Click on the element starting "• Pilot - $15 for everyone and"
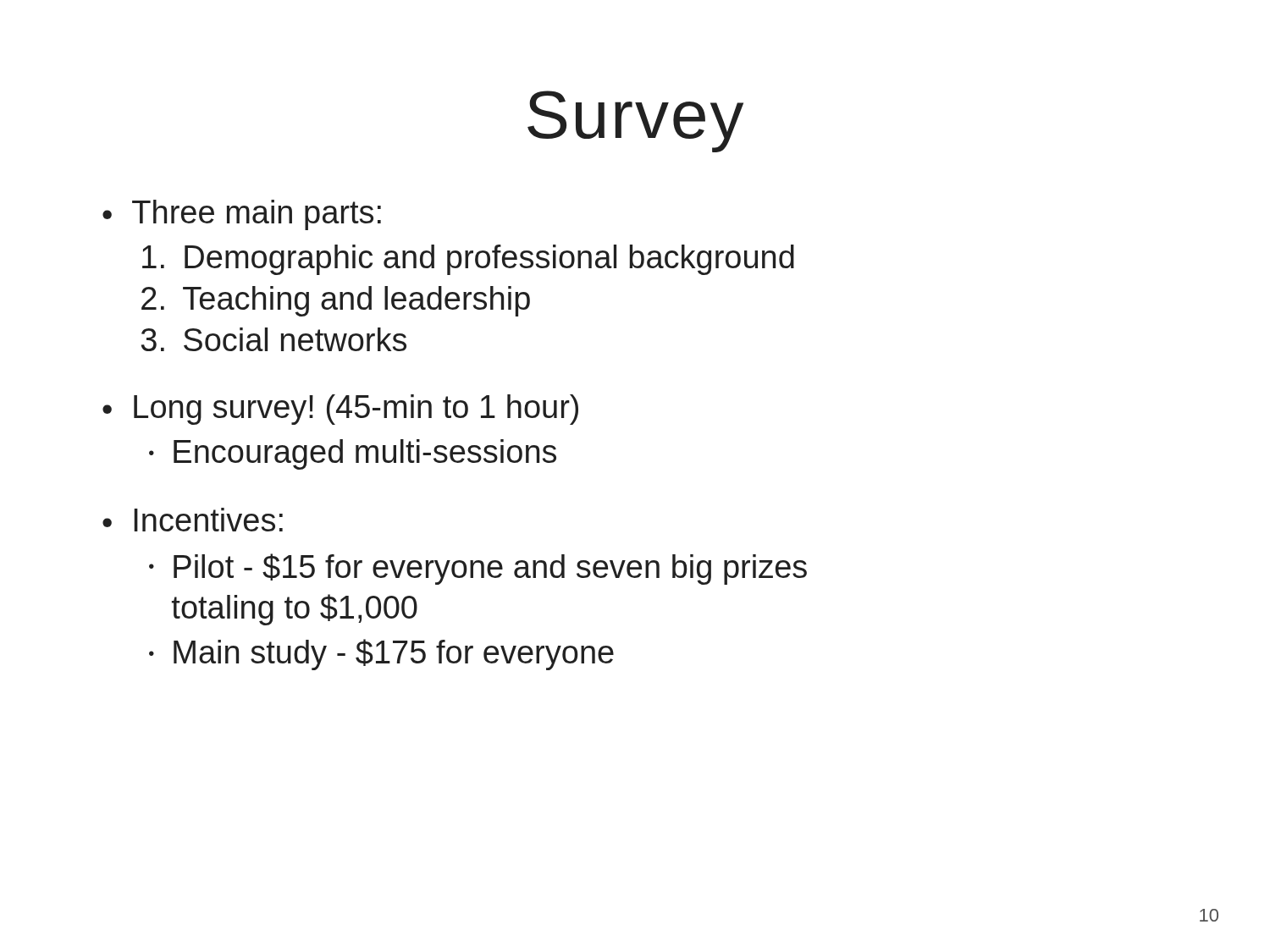The image size is (1270, 952). [478, 588]
